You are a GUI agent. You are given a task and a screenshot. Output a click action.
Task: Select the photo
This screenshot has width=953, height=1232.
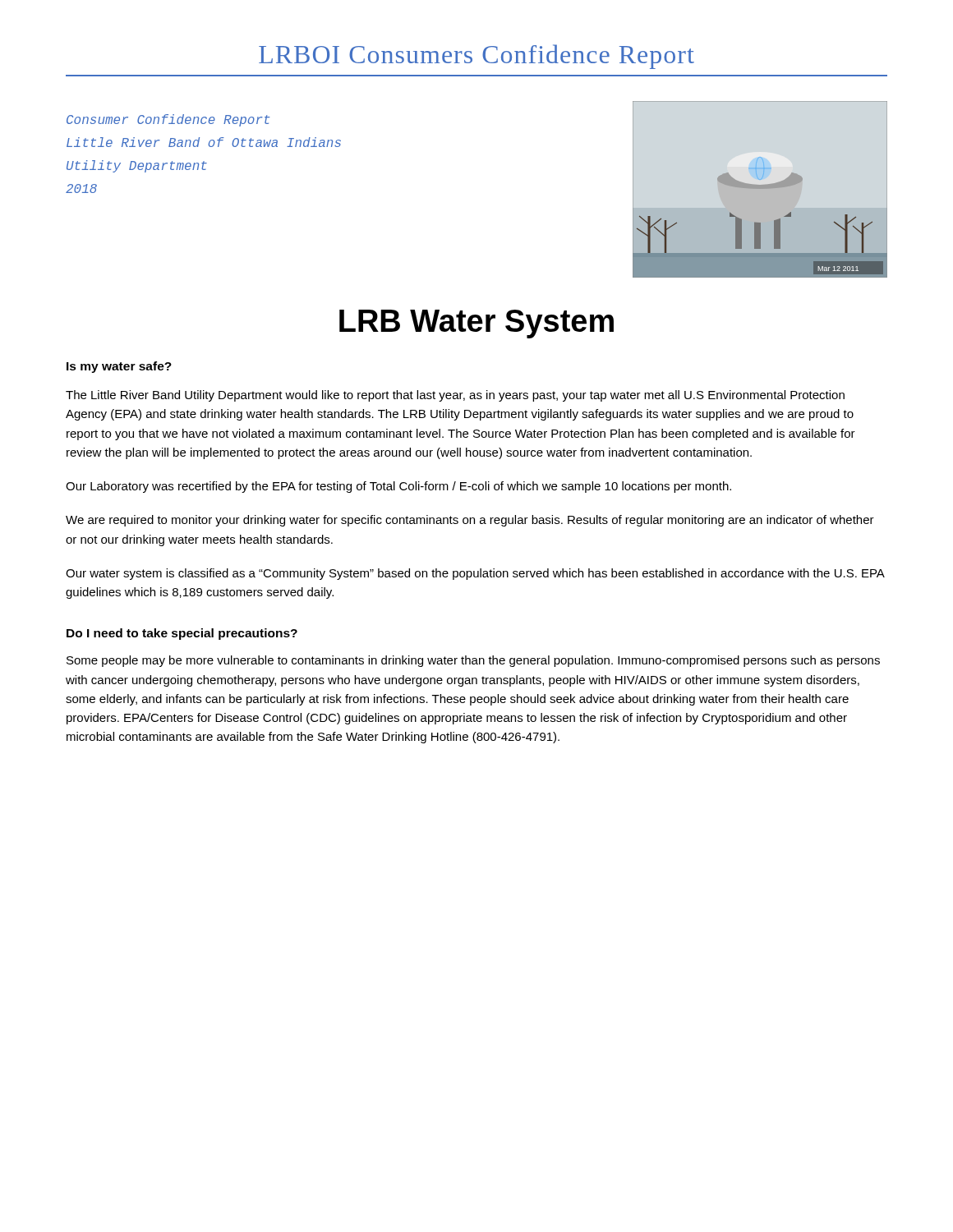pyautogui.click(x=760, y=191)
